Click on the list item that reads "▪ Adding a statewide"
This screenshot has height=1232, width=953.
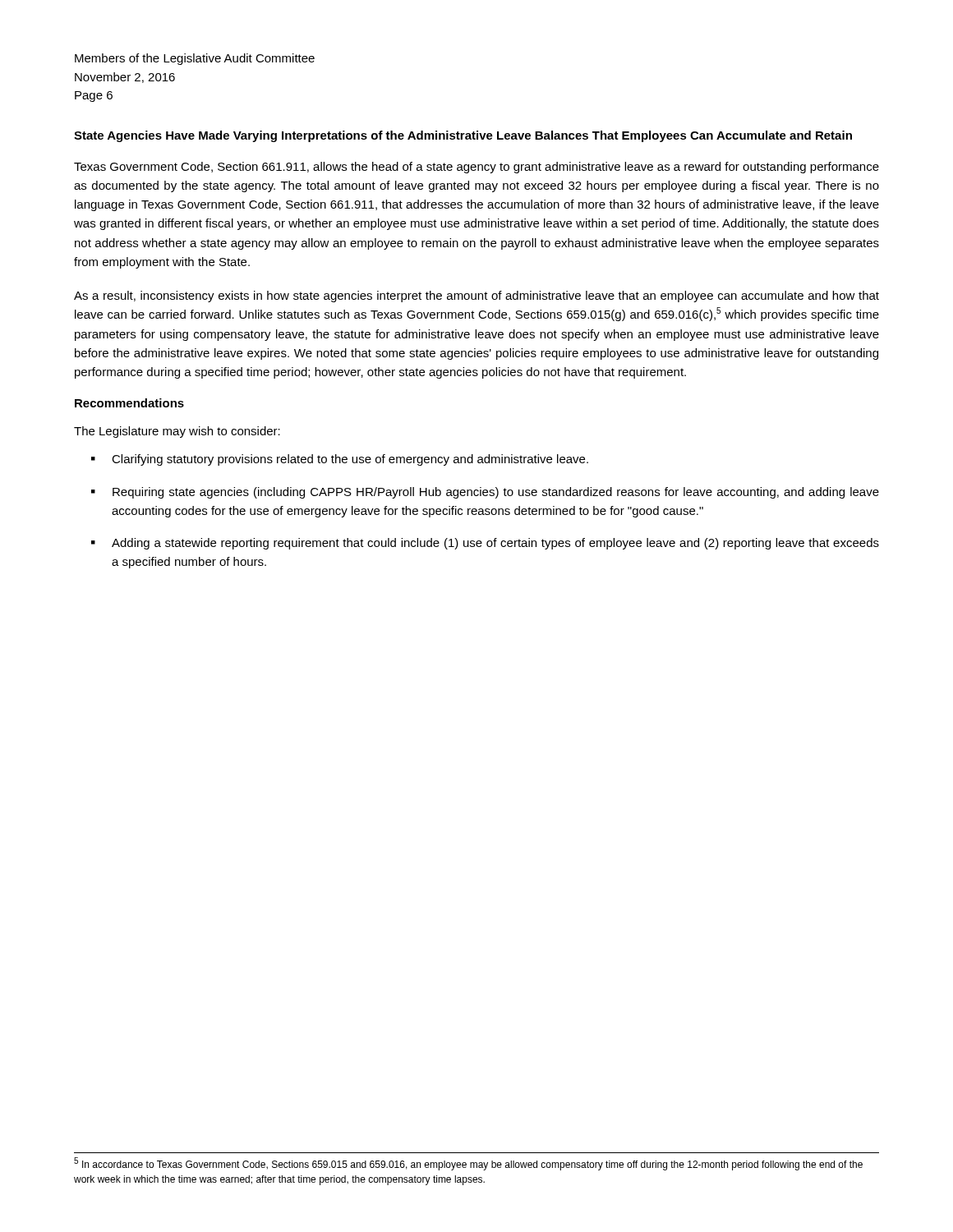pyautogui.click(x=485, y=552)
